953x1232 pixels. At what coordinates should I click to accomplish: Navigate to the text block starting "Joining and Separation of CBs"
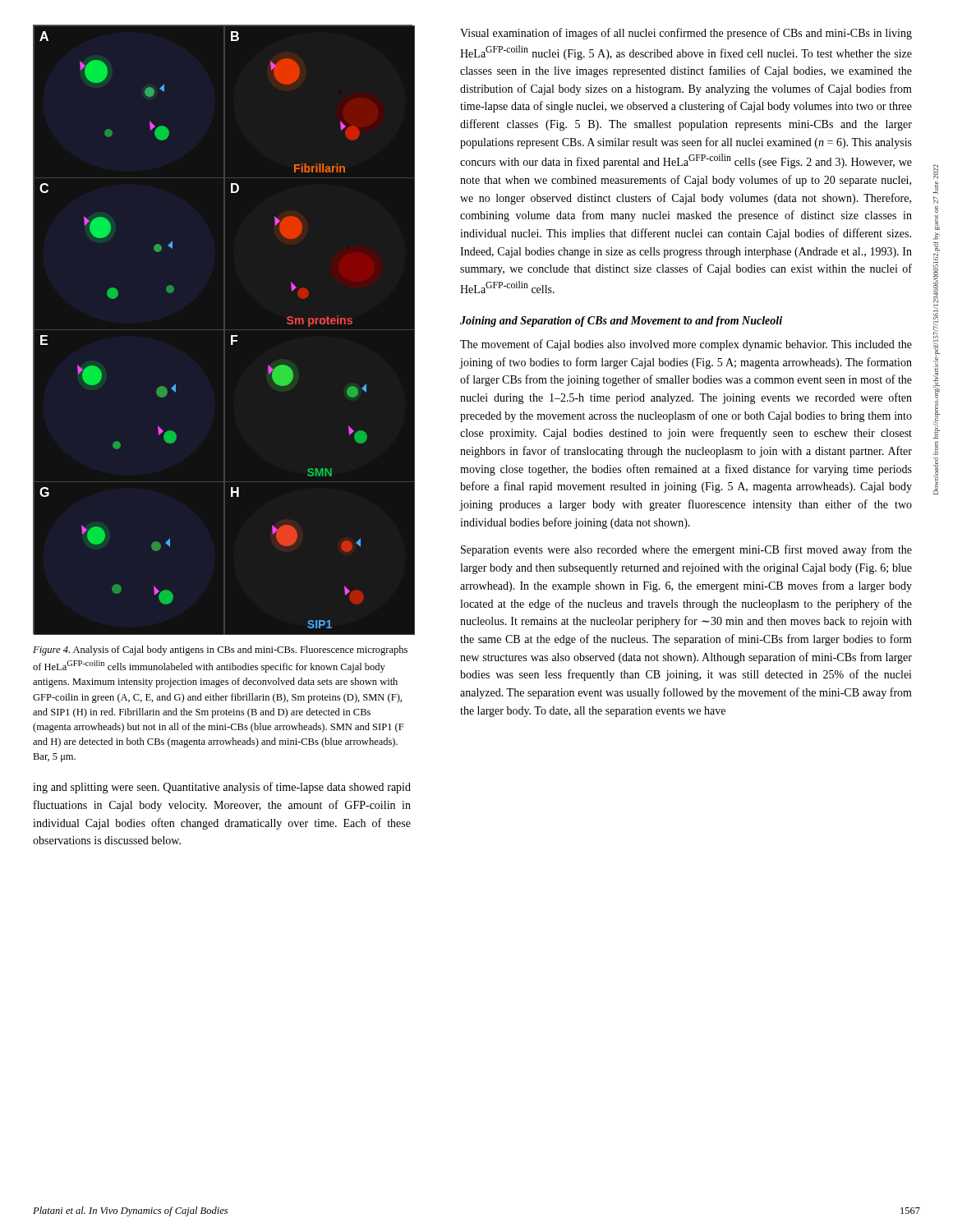[621, 321]
